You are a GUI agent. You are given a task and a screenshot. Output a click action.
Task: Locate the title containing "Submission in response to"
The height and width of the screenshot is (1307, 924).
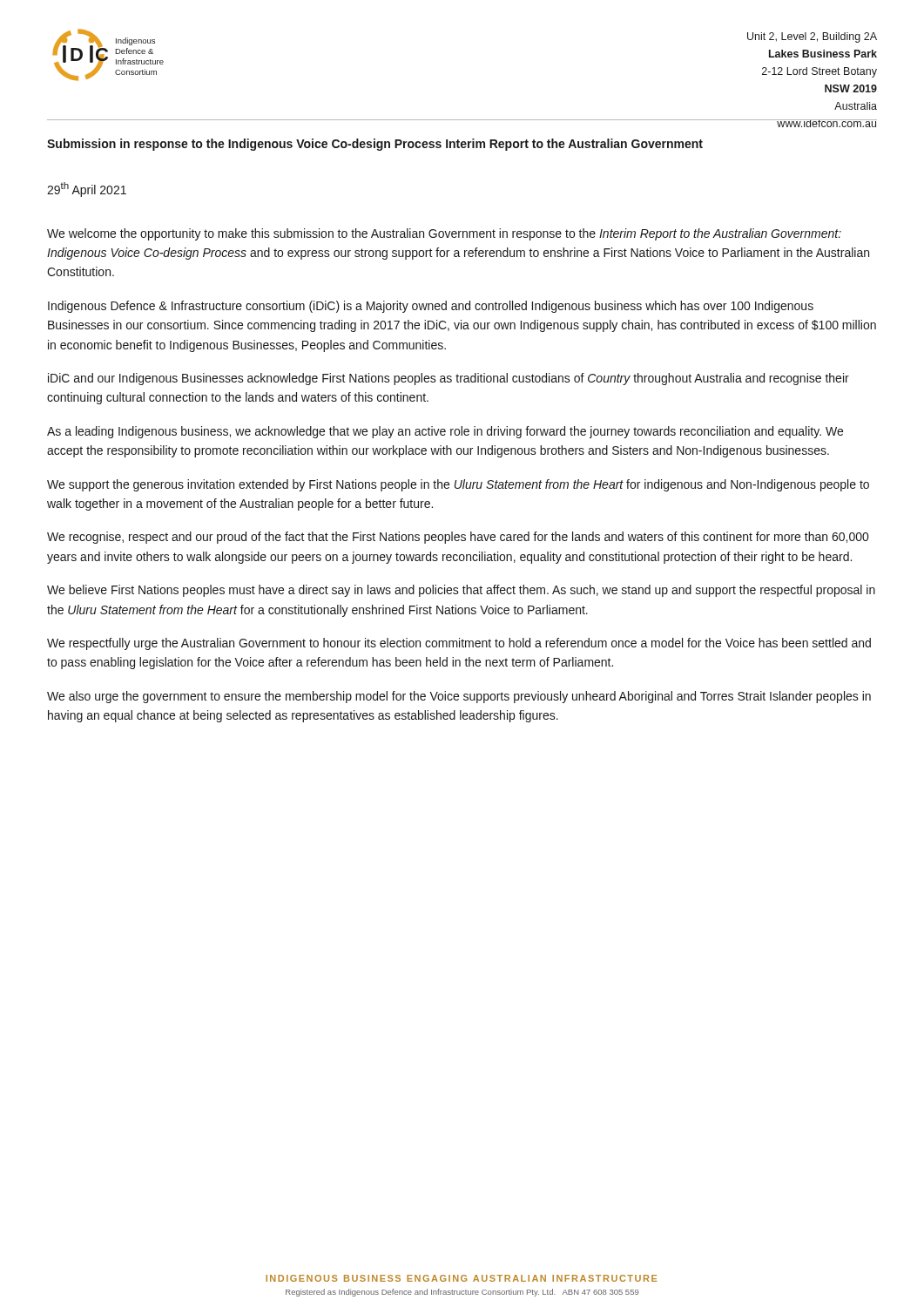(x=375, y=144)
